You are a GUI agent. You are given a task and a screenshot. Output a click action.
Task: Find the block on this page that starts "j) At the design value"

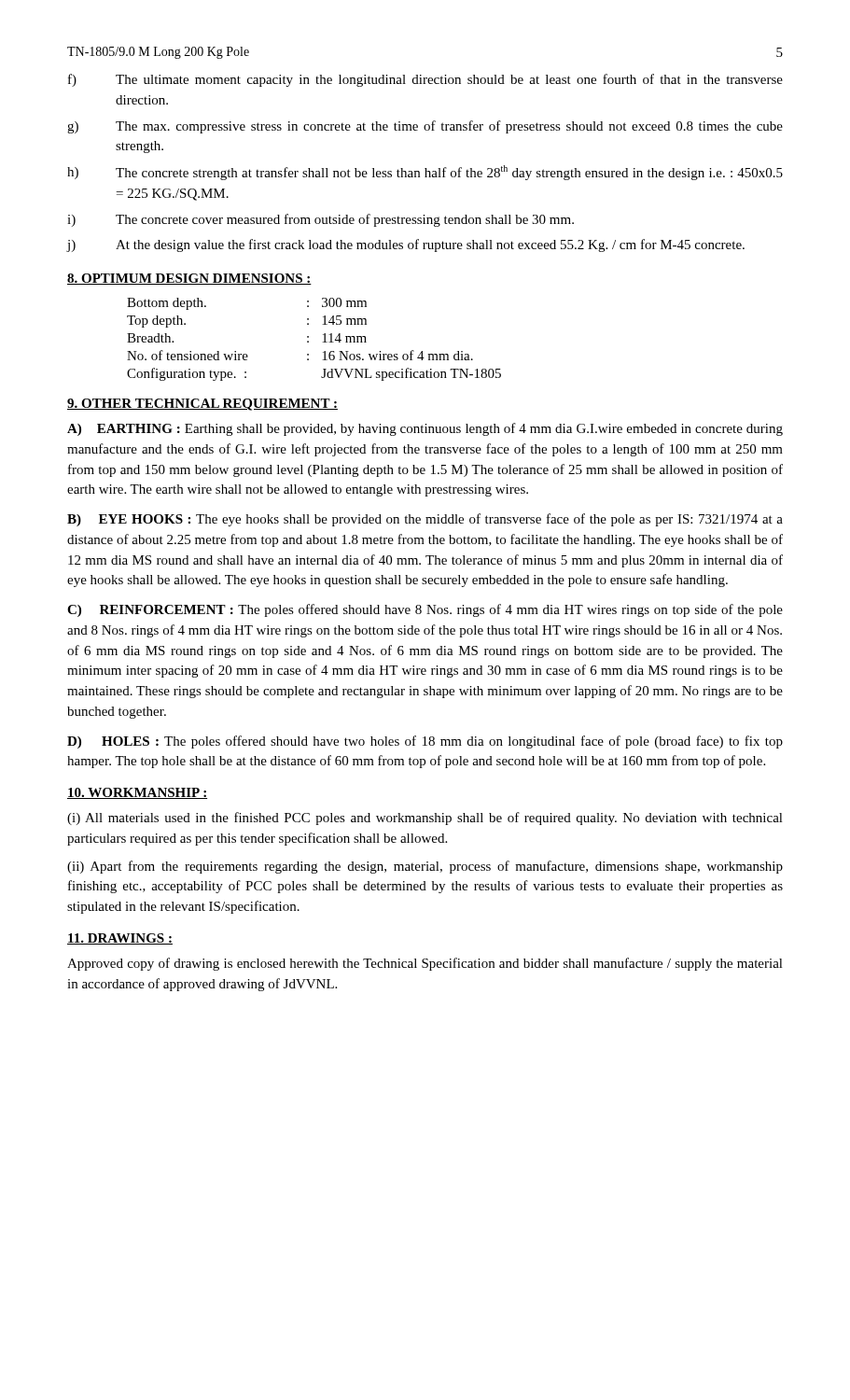point(425,246)
